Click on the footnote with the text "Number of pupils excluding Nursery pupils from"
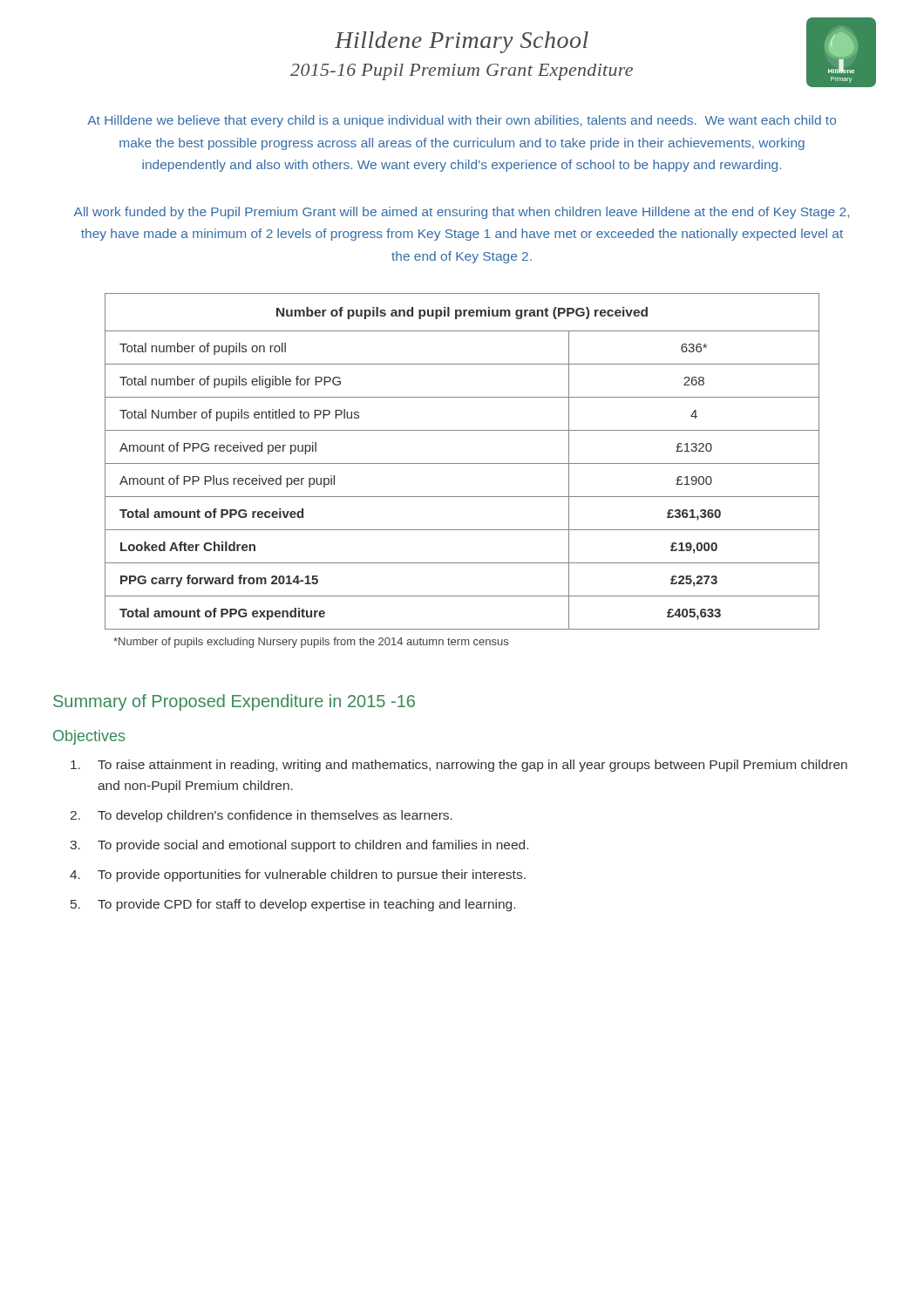Viewport: 924px width, 1308px height. pos(311,642)
